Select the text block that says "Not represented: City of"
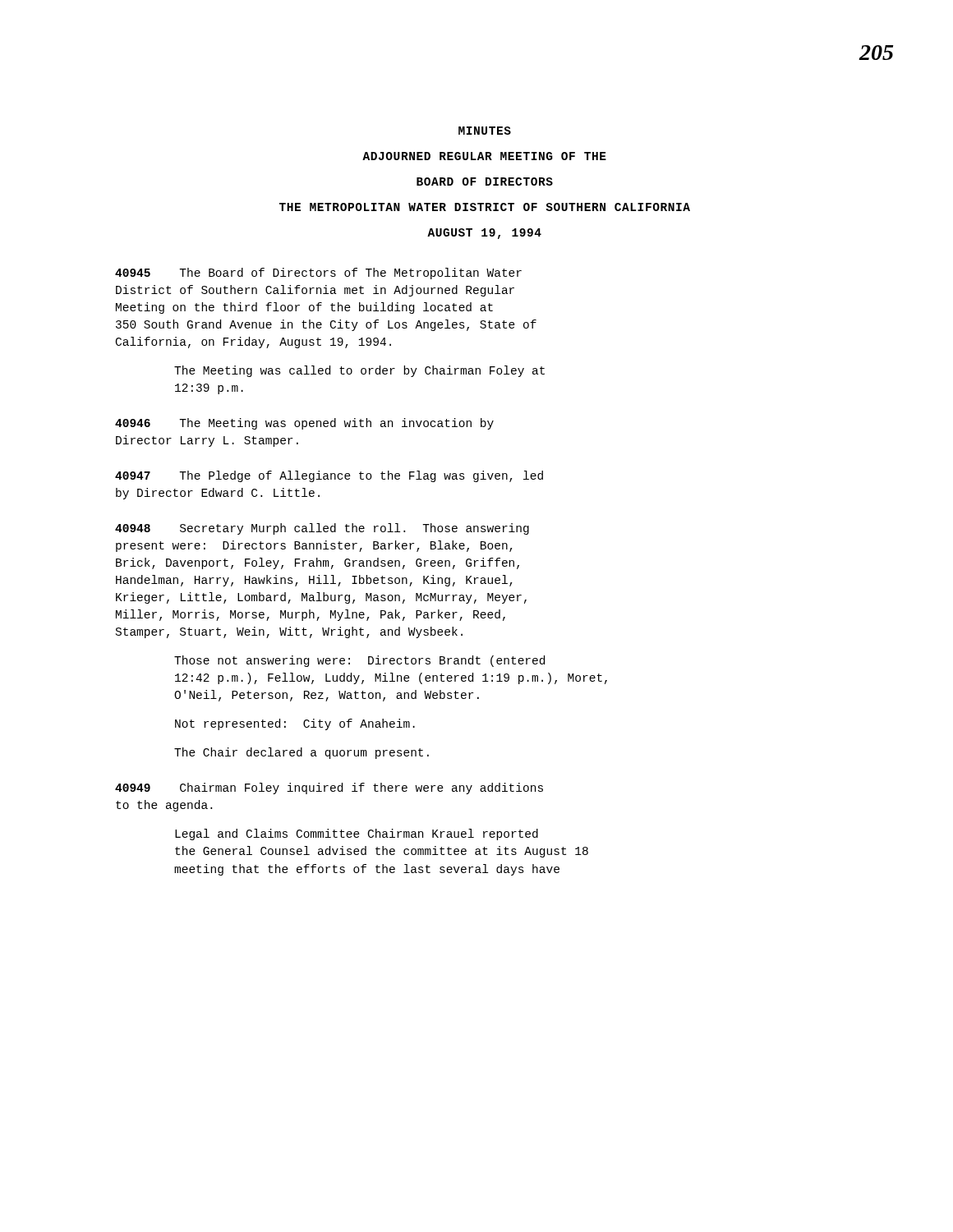Screen dimensions: 1232x953 pyautogui.click(x=296, y=725)
